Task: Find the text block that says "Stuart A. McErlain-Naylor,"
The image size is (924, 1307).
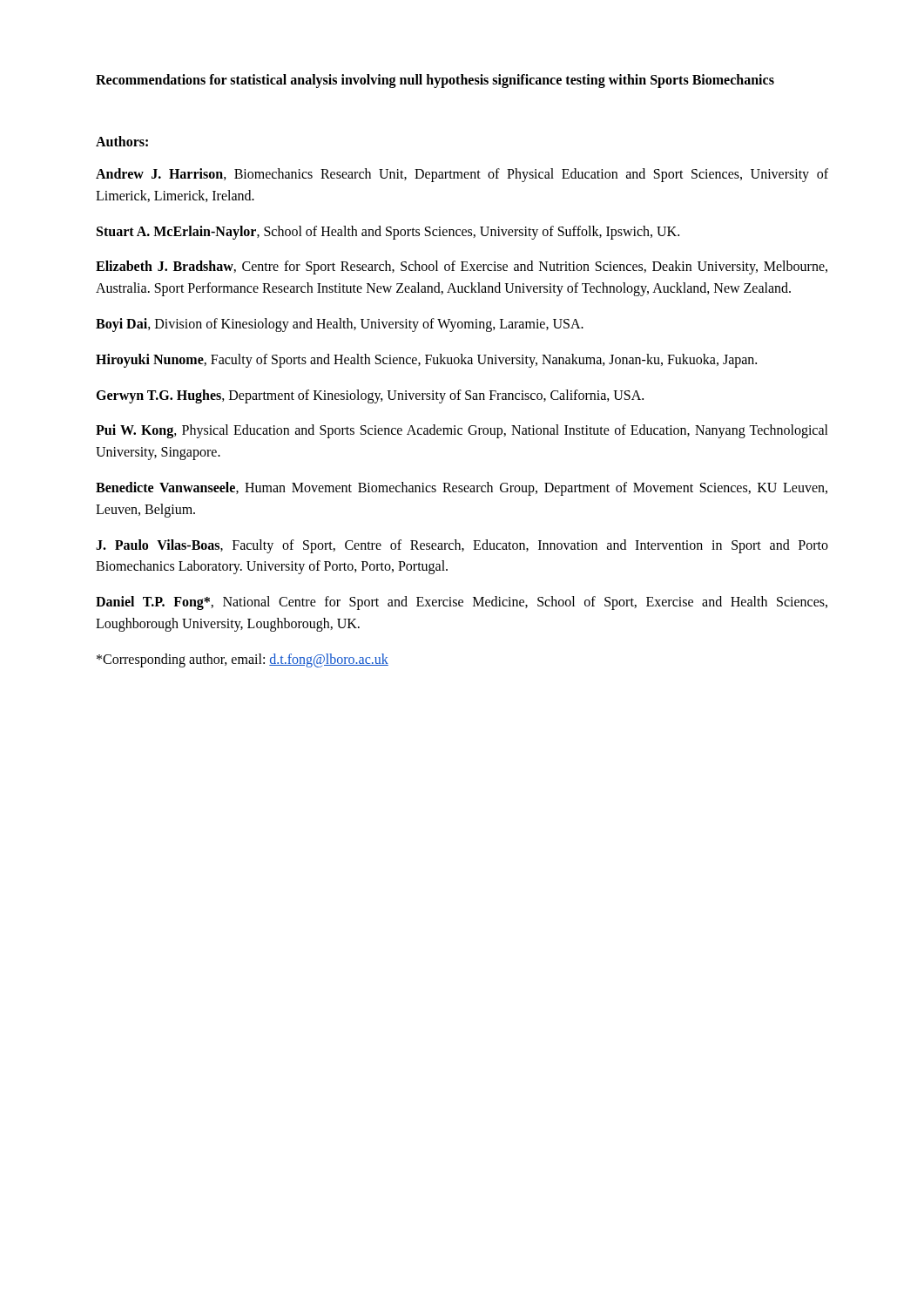Action: (x=388, y=231)
